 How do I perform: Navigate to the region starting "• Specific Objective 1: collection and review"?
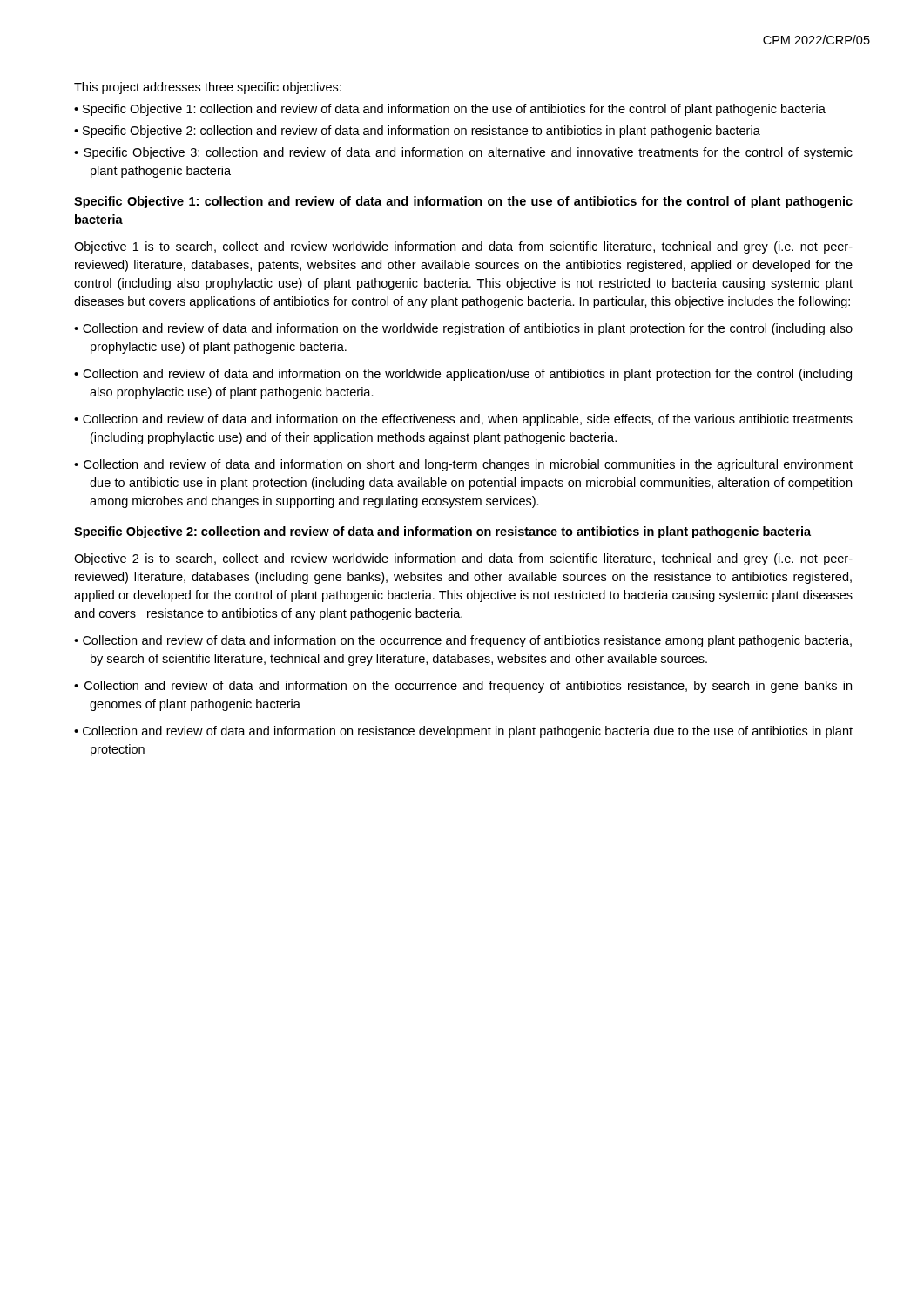pos(450,109)
